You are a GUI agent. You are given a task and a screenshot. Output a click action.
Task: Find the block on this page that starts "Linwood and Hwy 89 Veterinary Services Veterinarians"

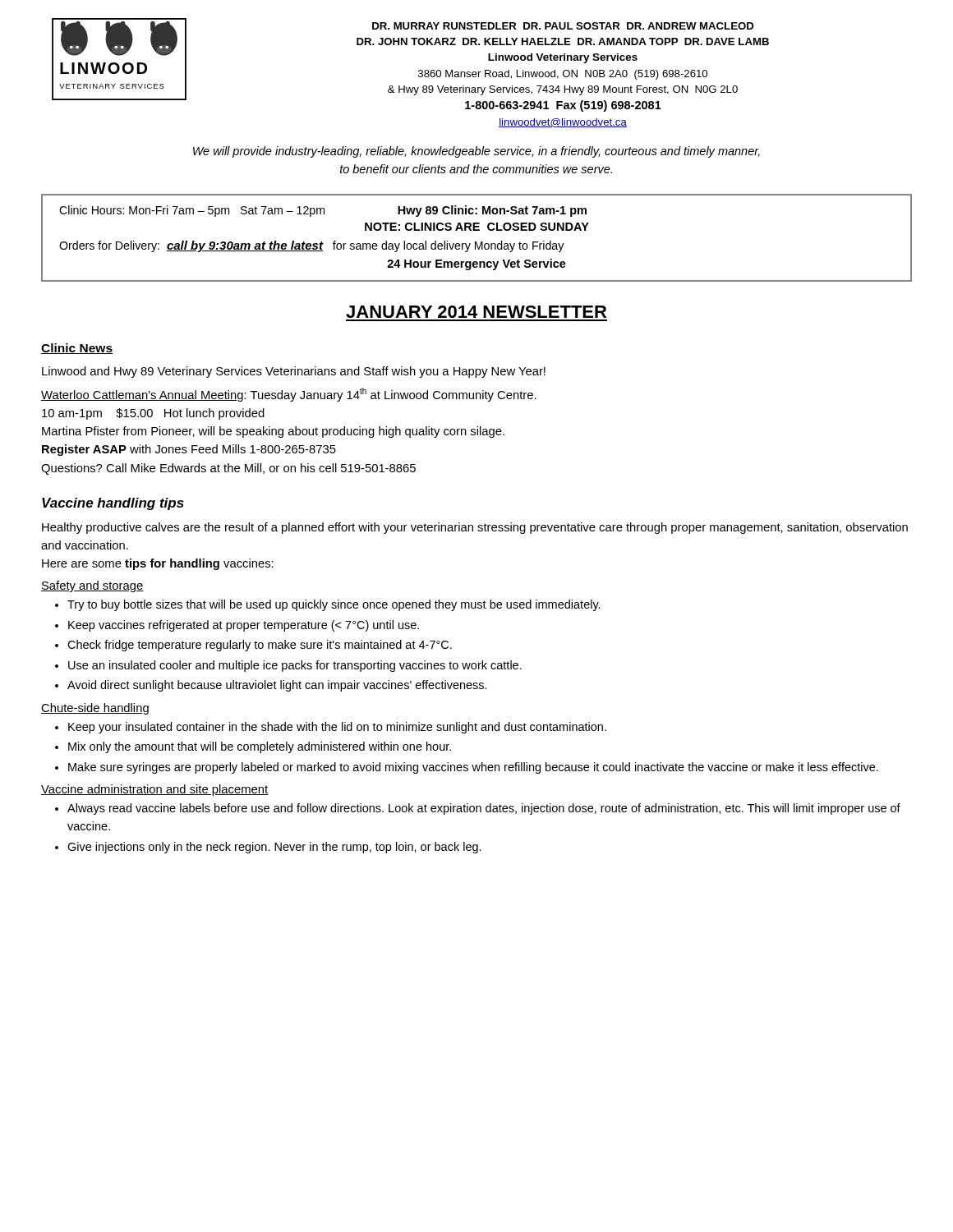click(294, 371)
